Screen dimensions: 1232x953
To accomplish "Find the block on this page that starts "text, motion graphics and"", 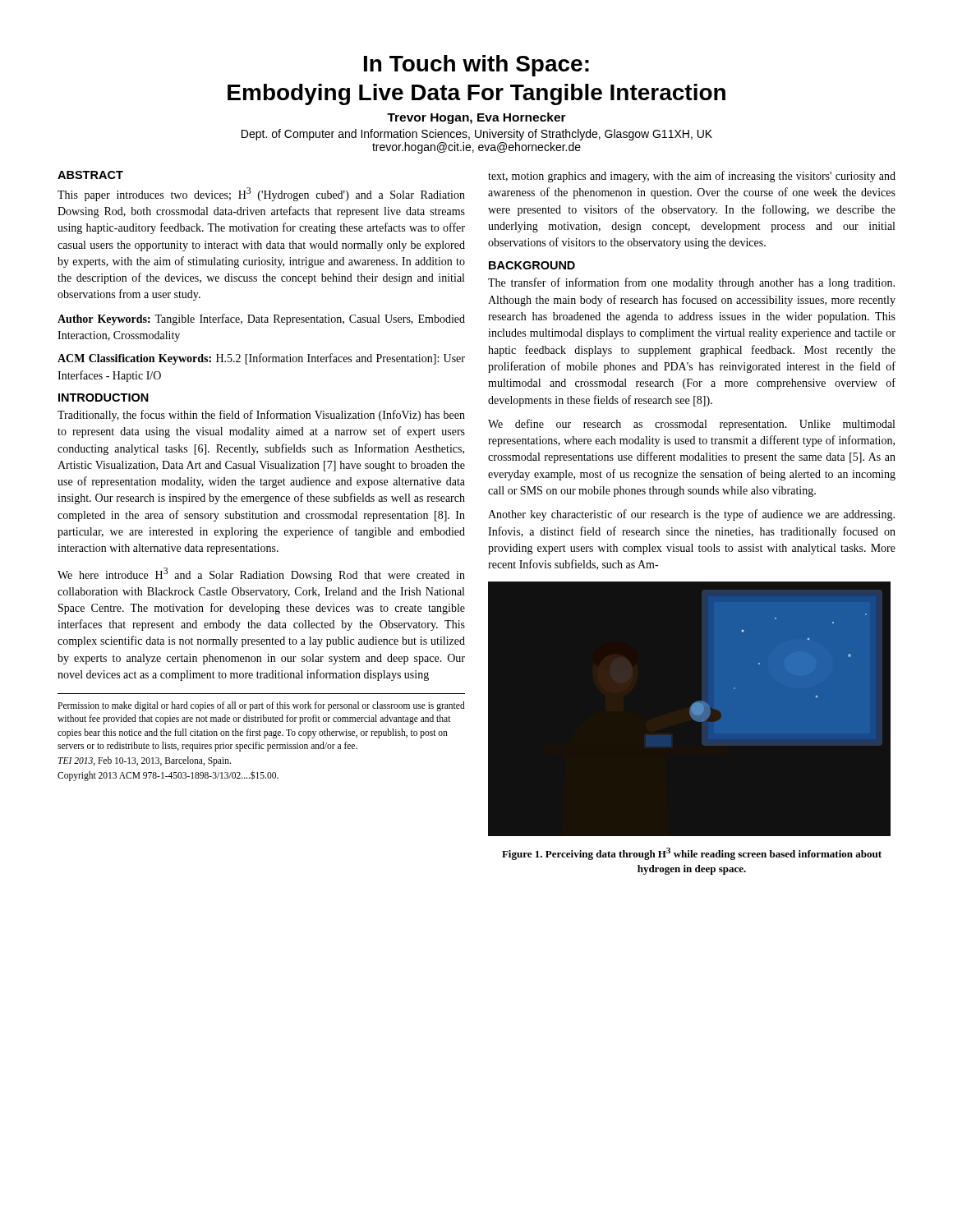I will click(692, 210).
